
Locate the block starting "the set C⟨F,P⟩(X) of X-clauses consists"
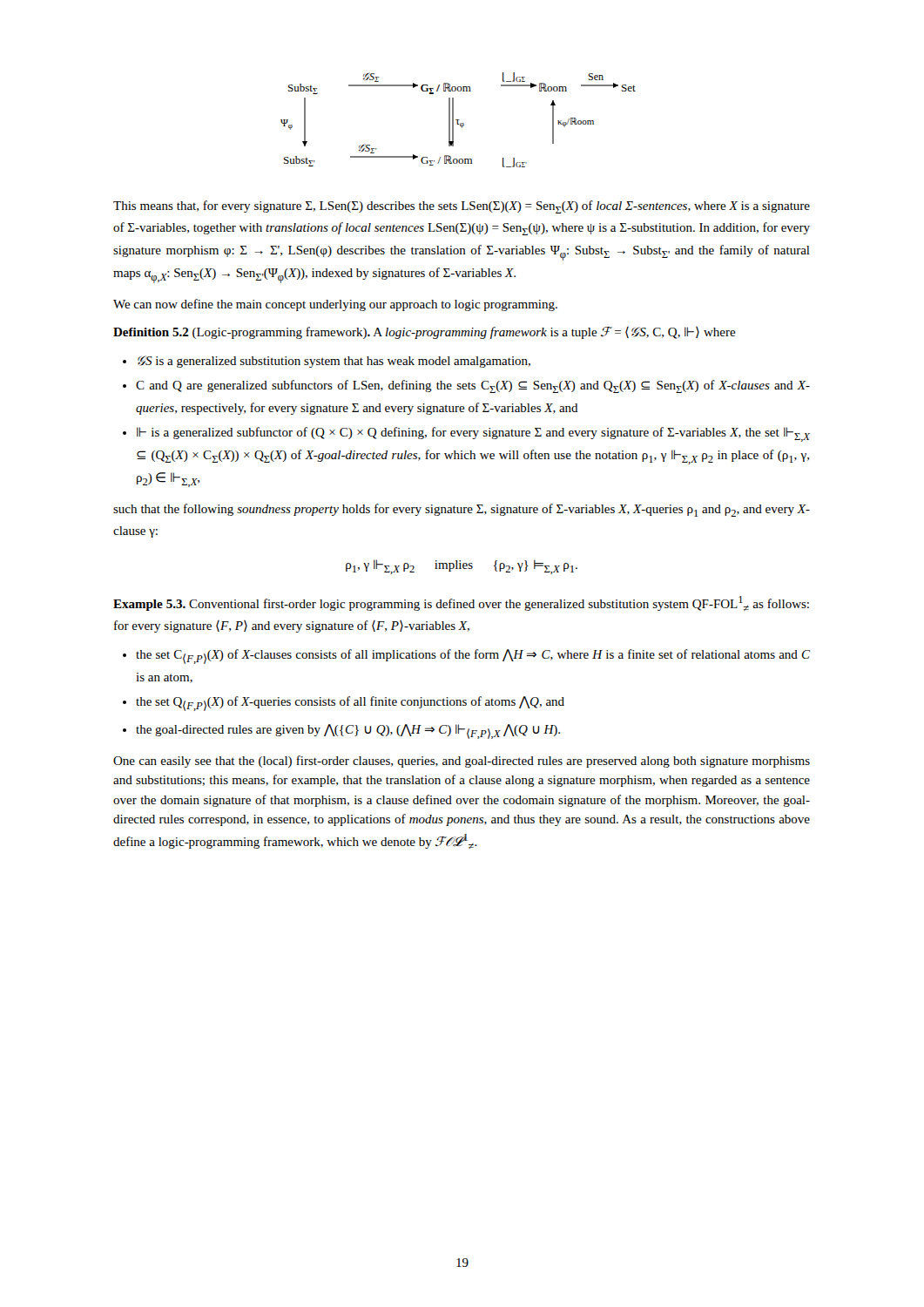(473, 693)
